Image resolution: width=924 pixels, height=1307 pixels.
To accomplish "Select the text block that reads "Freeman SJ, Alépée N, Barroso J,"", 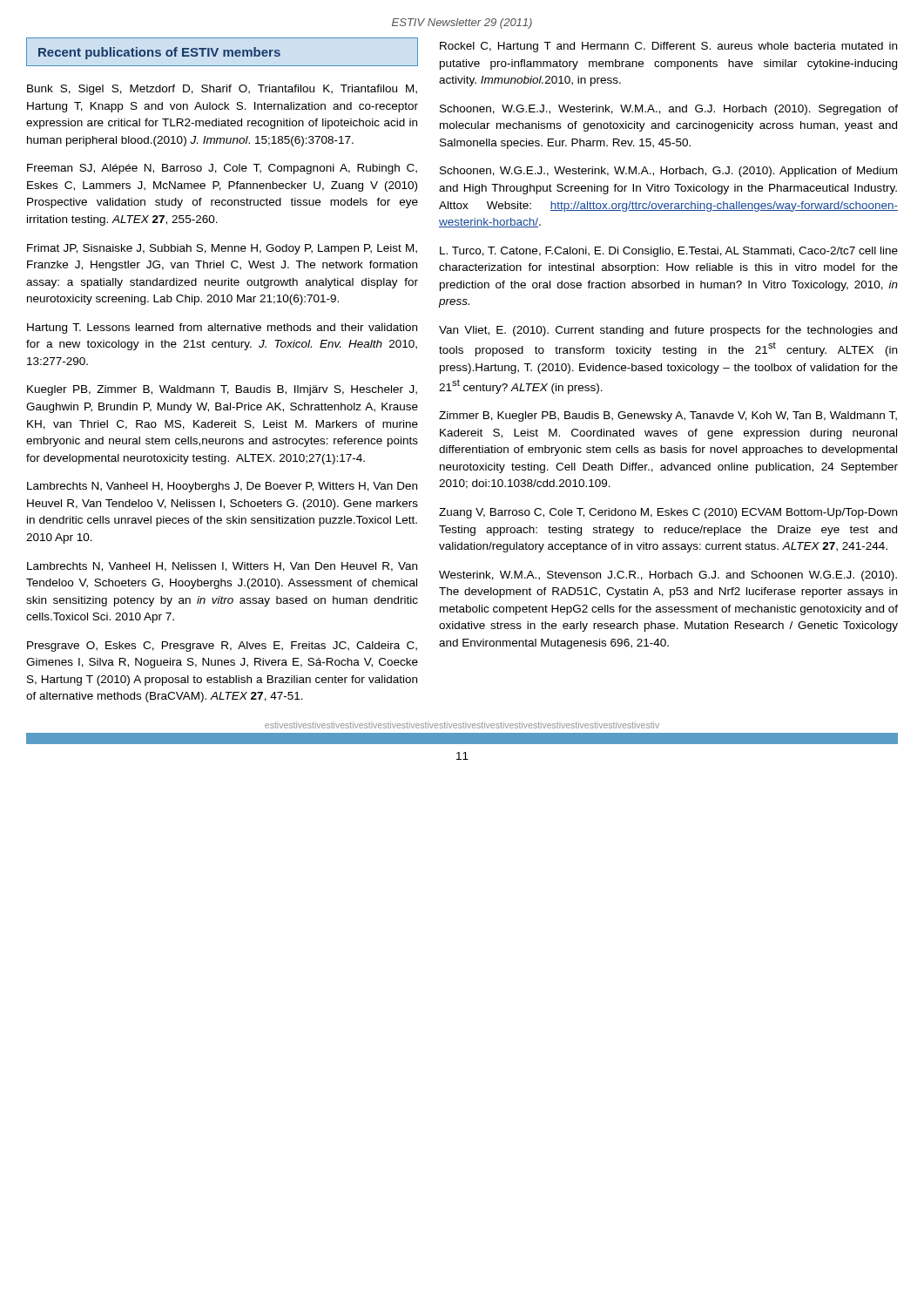I will [x=222, y=194].
